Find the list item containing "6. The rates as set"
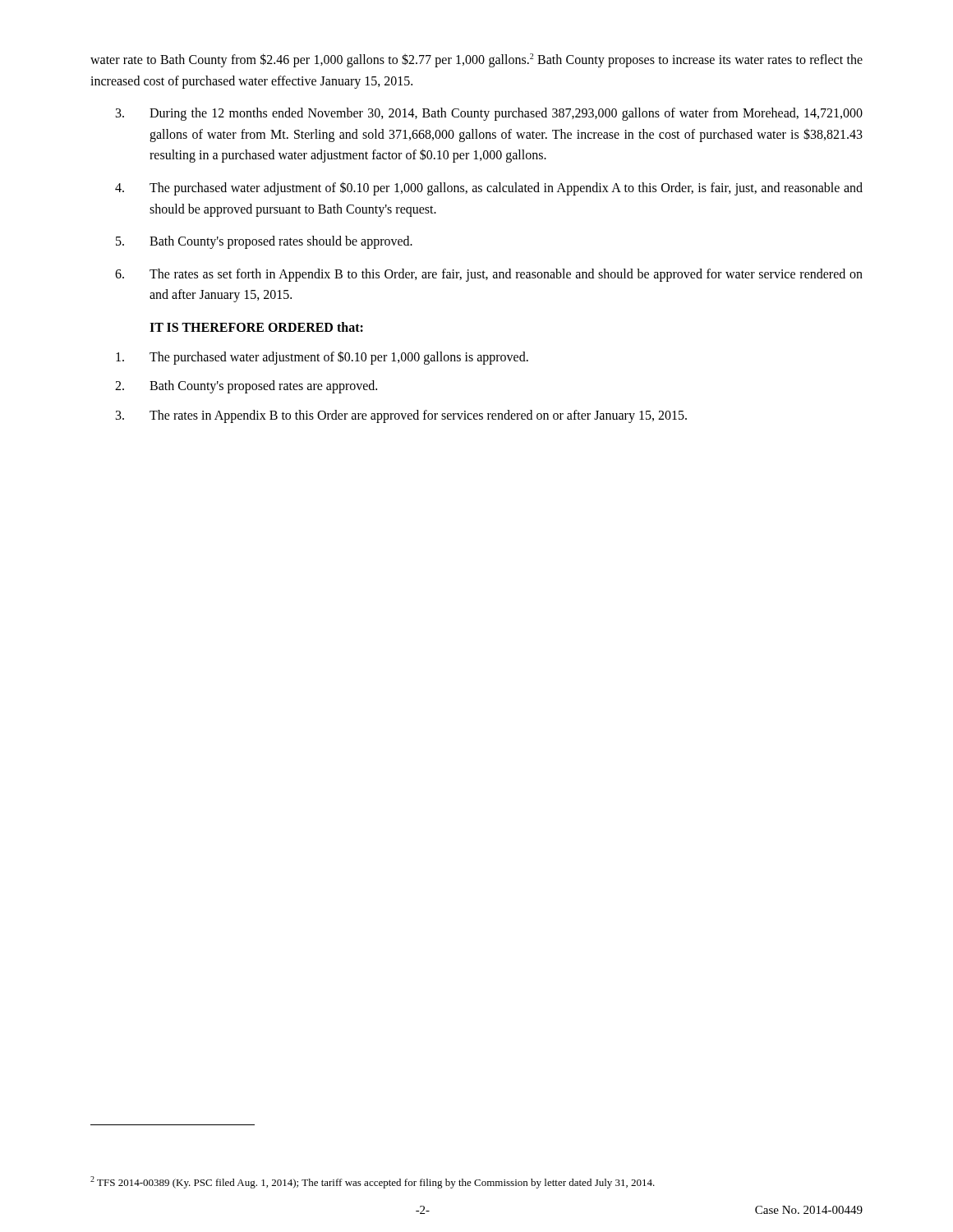The height and width of the screenshot is (1232, 953). (476, 284)
